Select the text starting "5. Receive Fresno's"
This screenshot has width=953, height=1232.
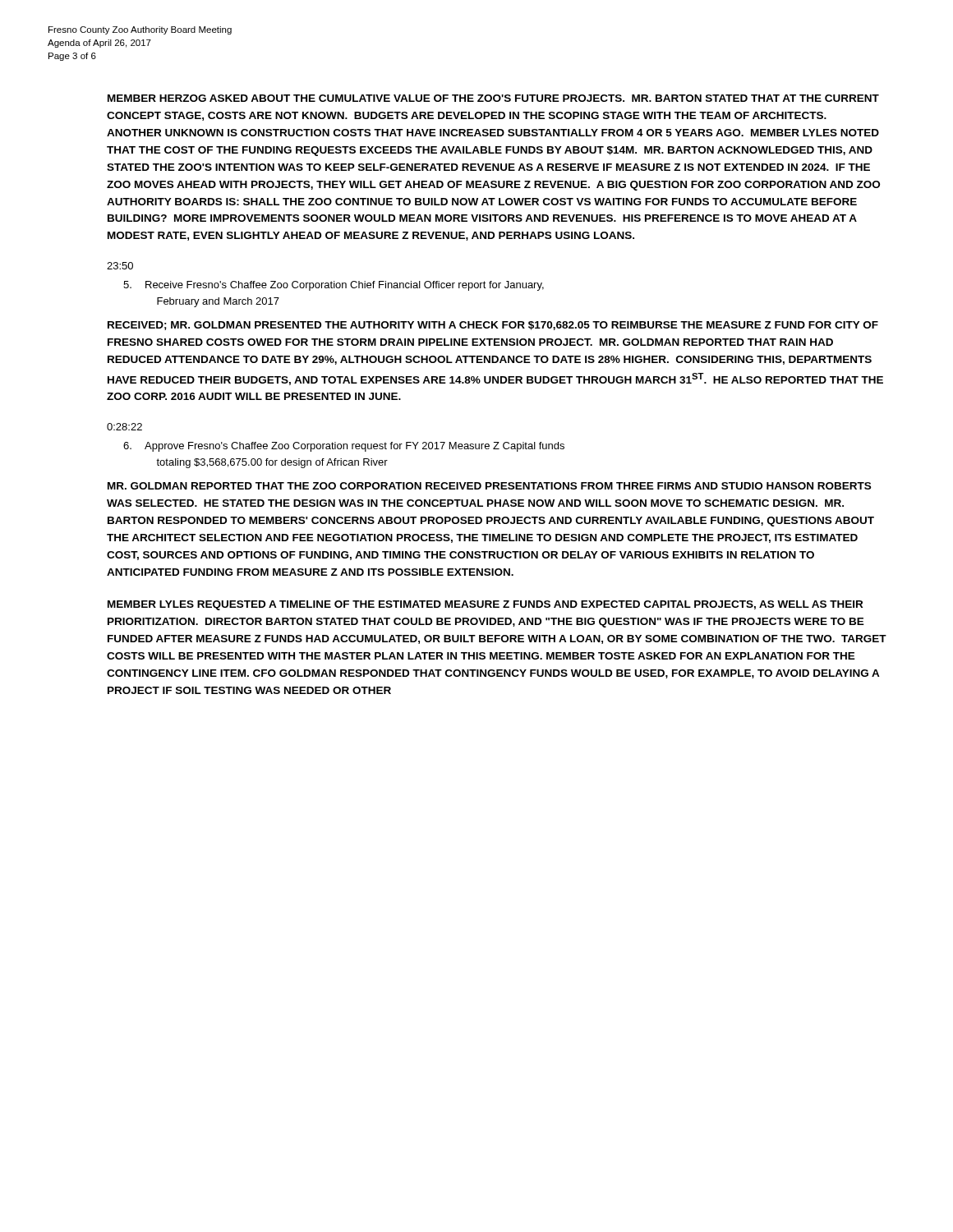(505, 293)
